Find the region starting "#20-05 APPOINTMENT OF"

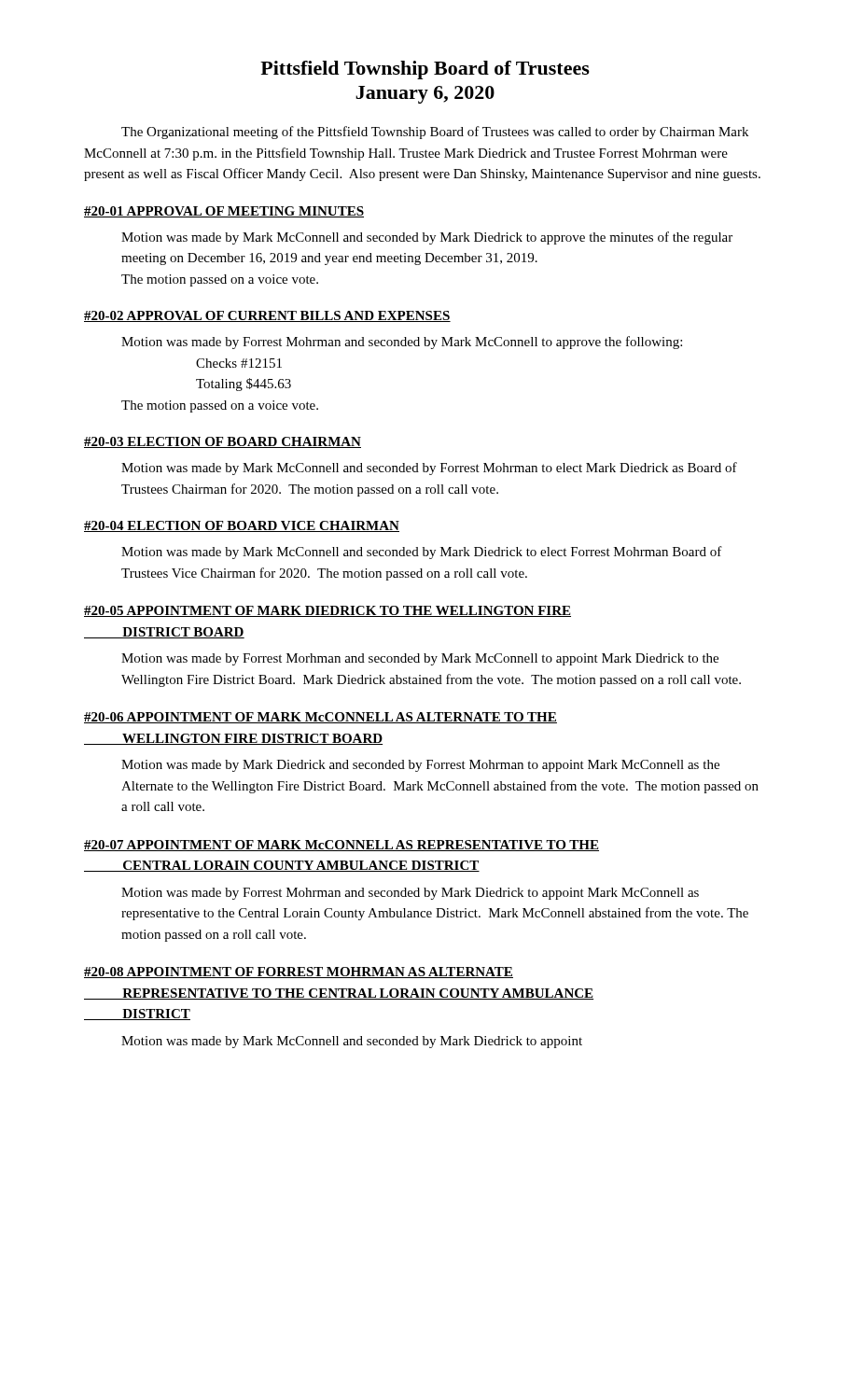328,621
